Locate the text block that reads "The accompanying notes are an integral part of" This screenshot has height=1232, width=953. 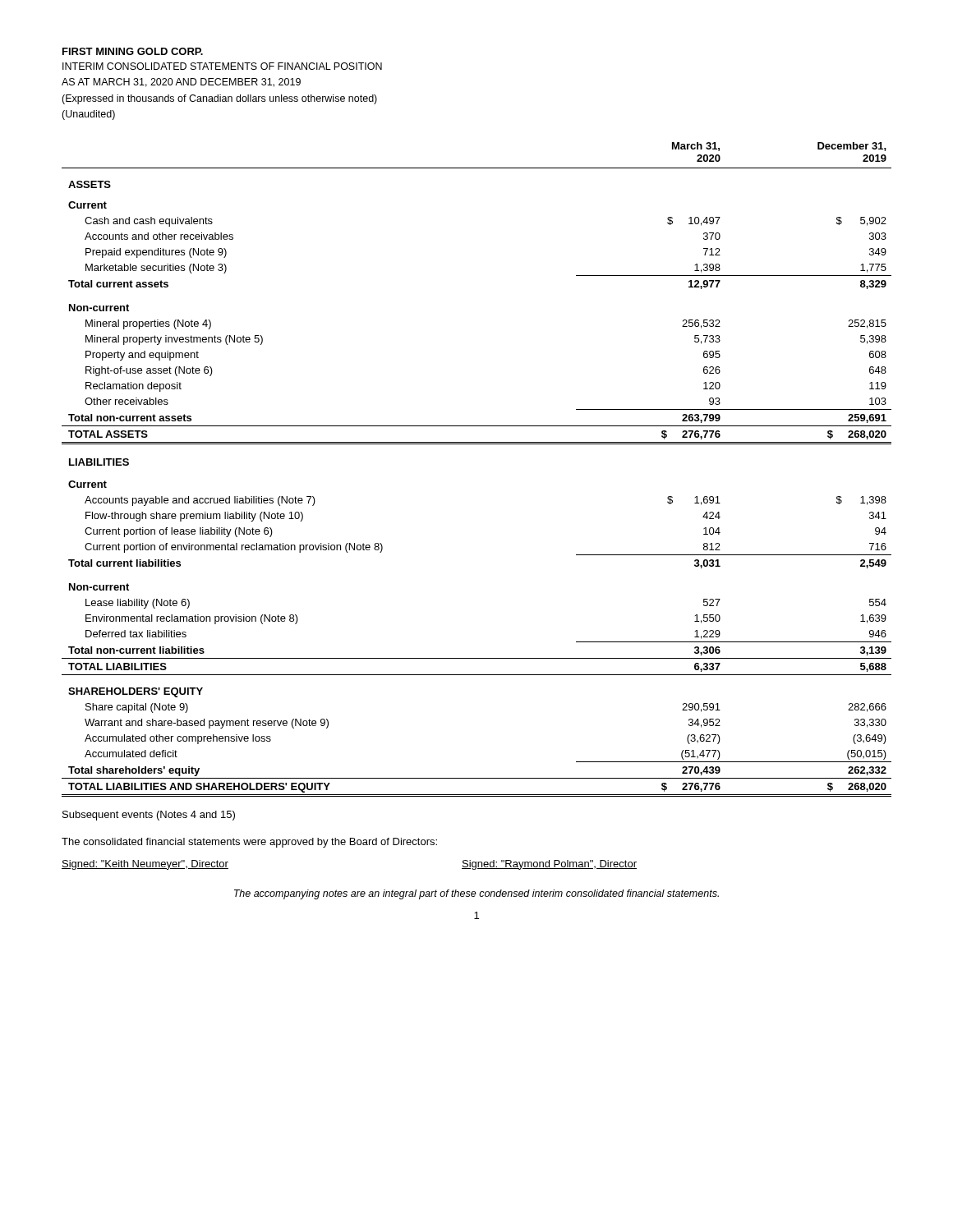coord(476,893)
